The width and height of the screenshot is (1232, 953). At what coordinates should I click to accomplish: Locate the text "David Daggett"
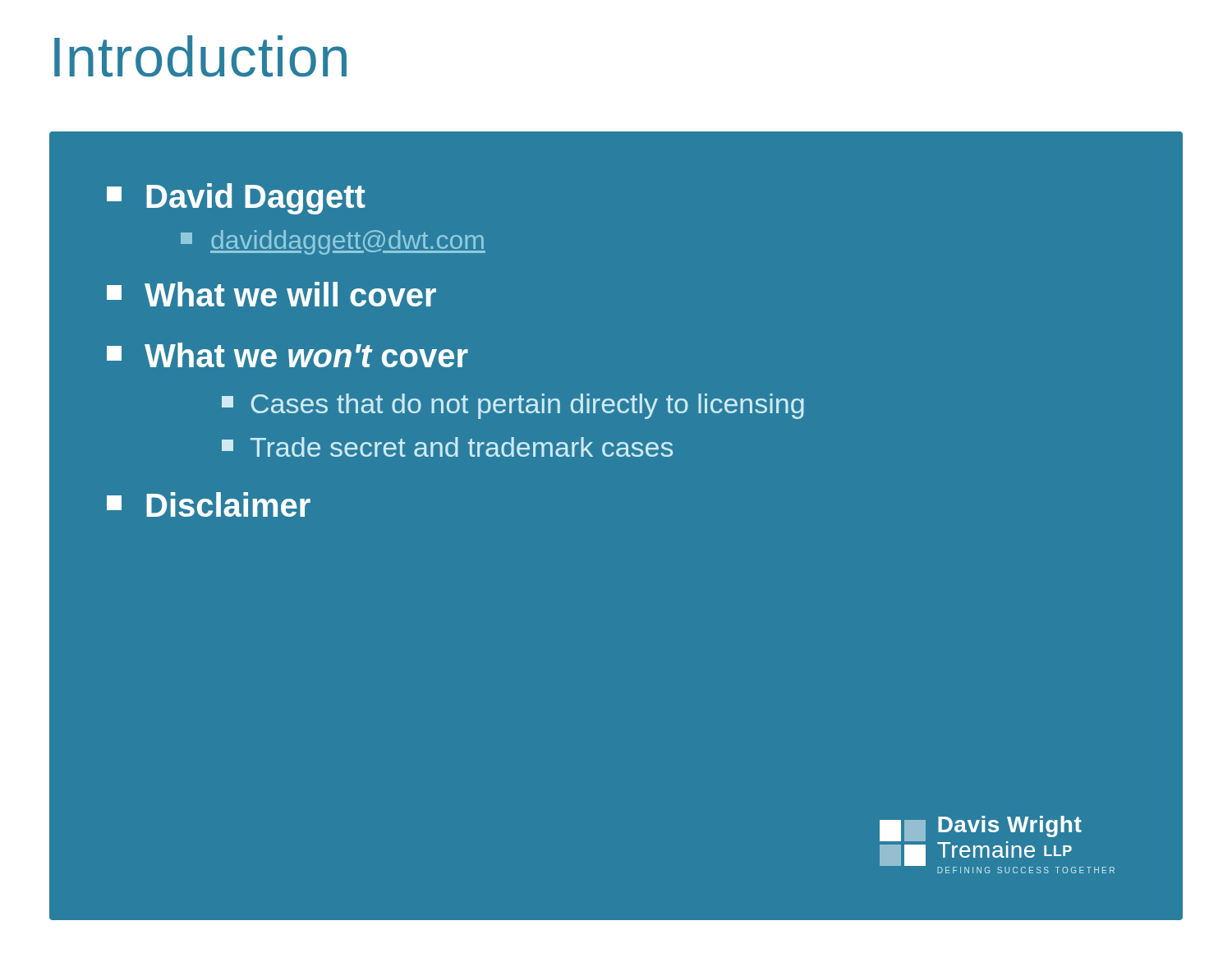click(x=236, y=196)
